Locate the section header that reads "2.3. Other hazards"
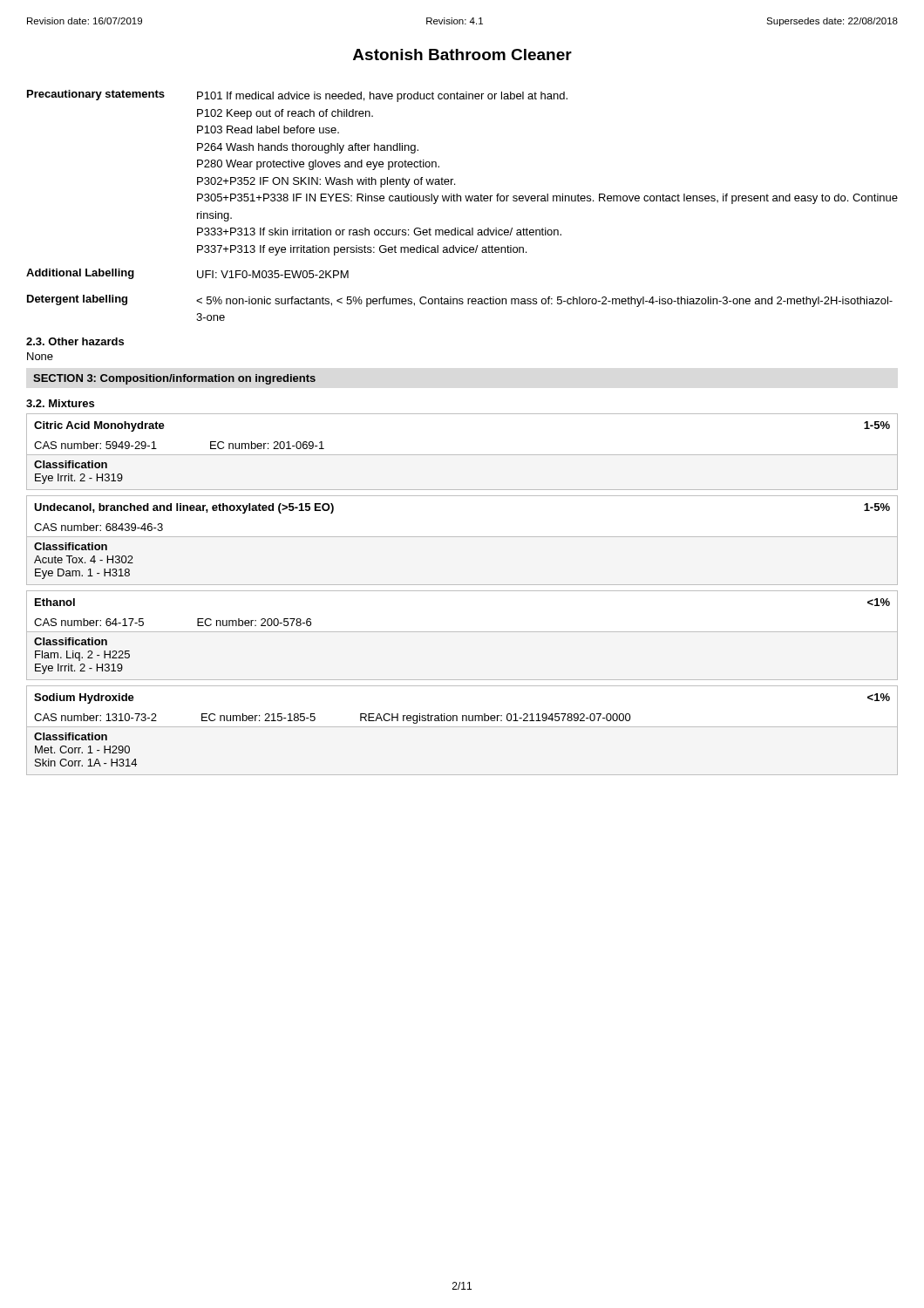 pos(75,341)
